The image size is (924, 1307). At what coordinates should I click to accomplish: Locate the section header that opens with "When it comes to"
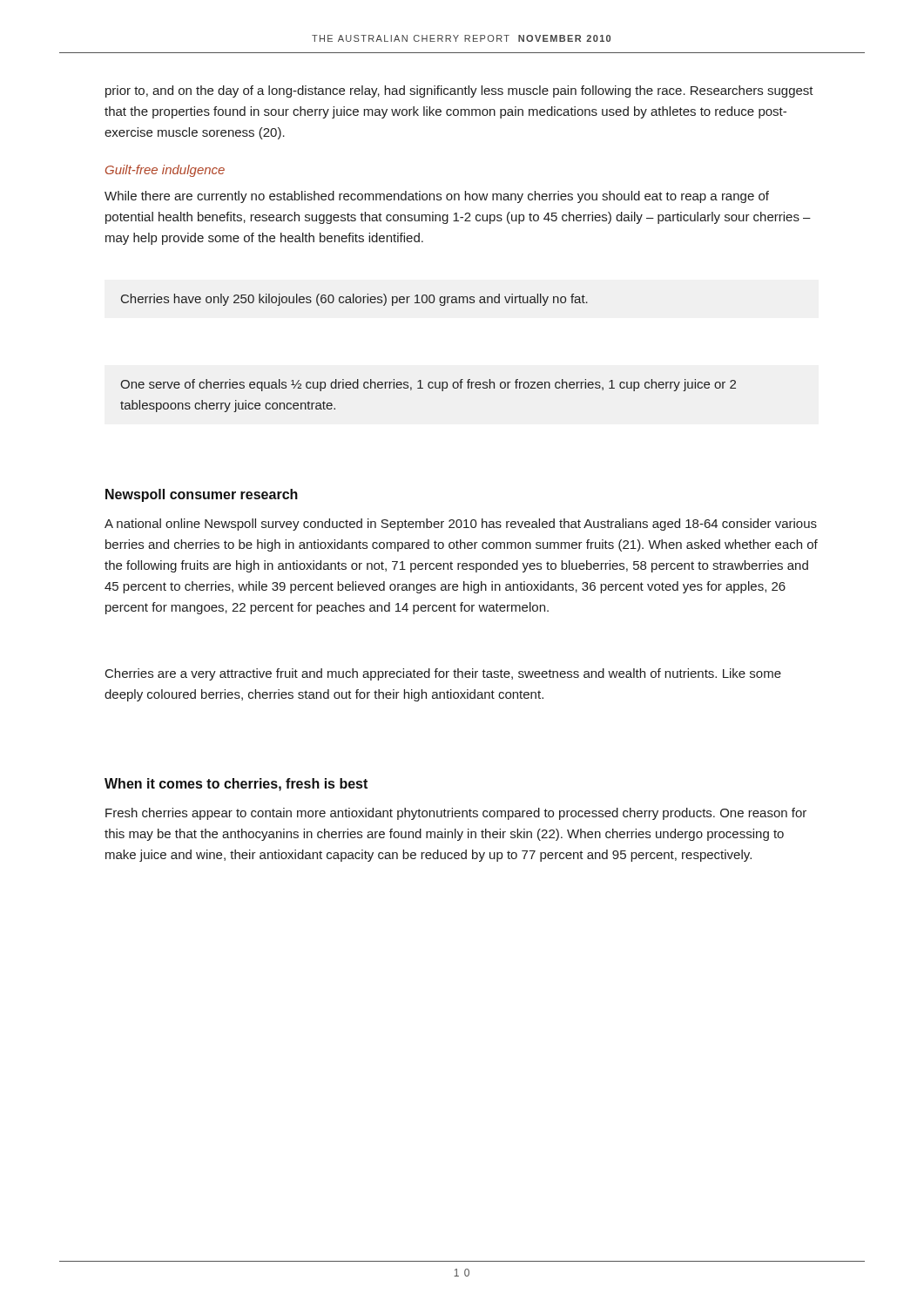(236, 784)
